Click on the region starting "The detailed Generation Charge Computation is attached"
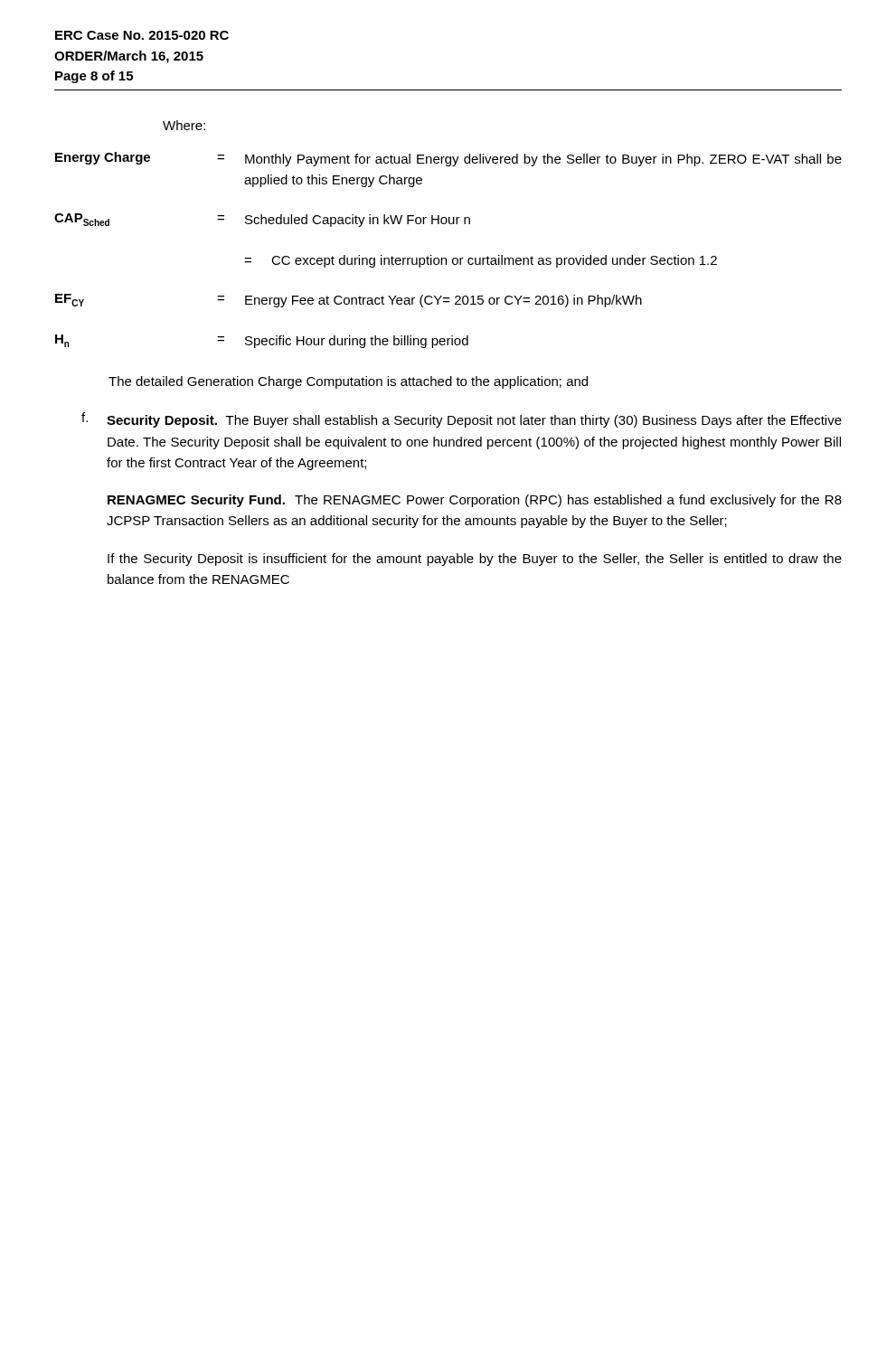896x1356 pixels. pyautogui.click(x=349, y=381)
